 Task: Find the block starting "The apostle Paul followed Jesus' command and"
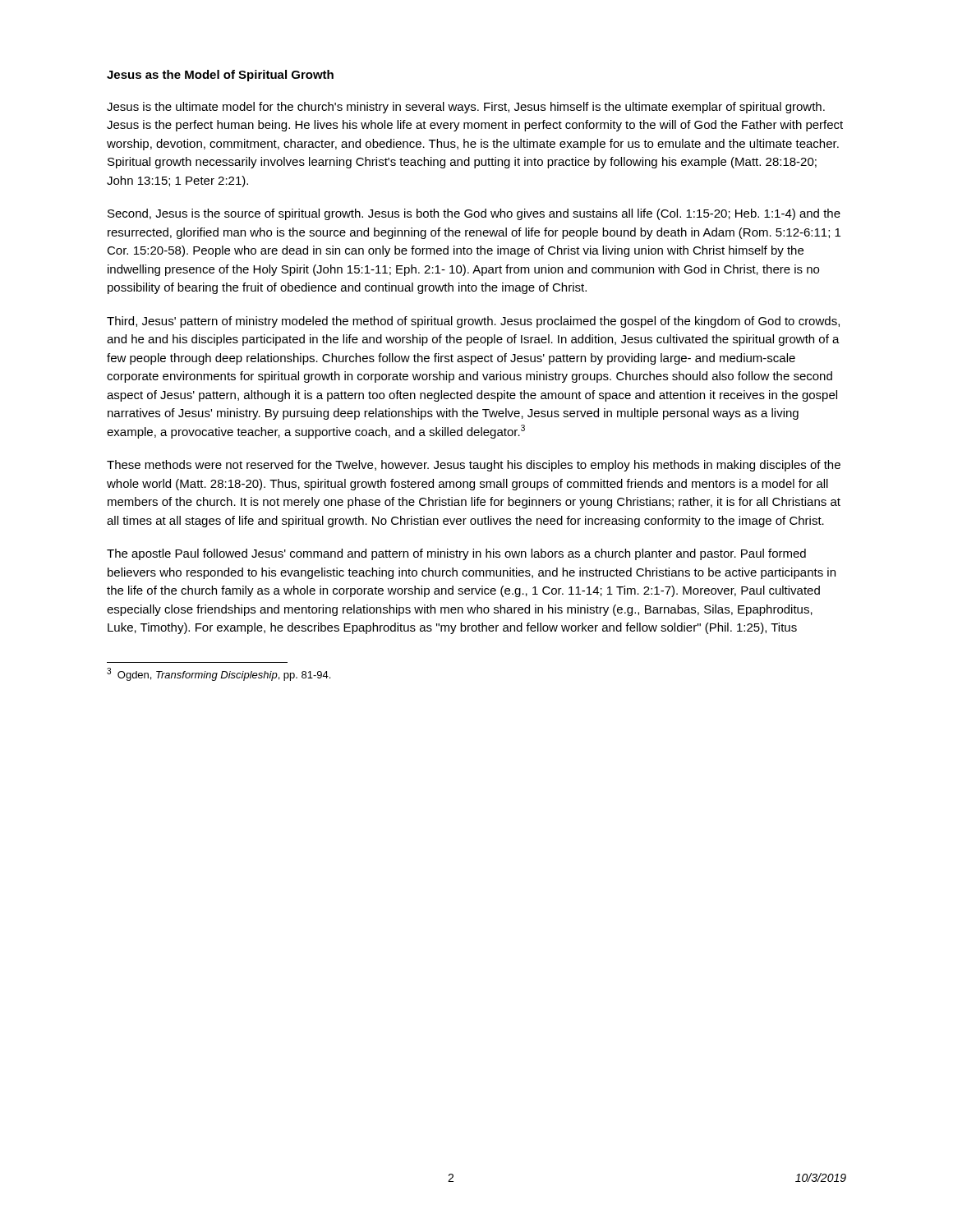pyautogui.click(x=472, y=590)
